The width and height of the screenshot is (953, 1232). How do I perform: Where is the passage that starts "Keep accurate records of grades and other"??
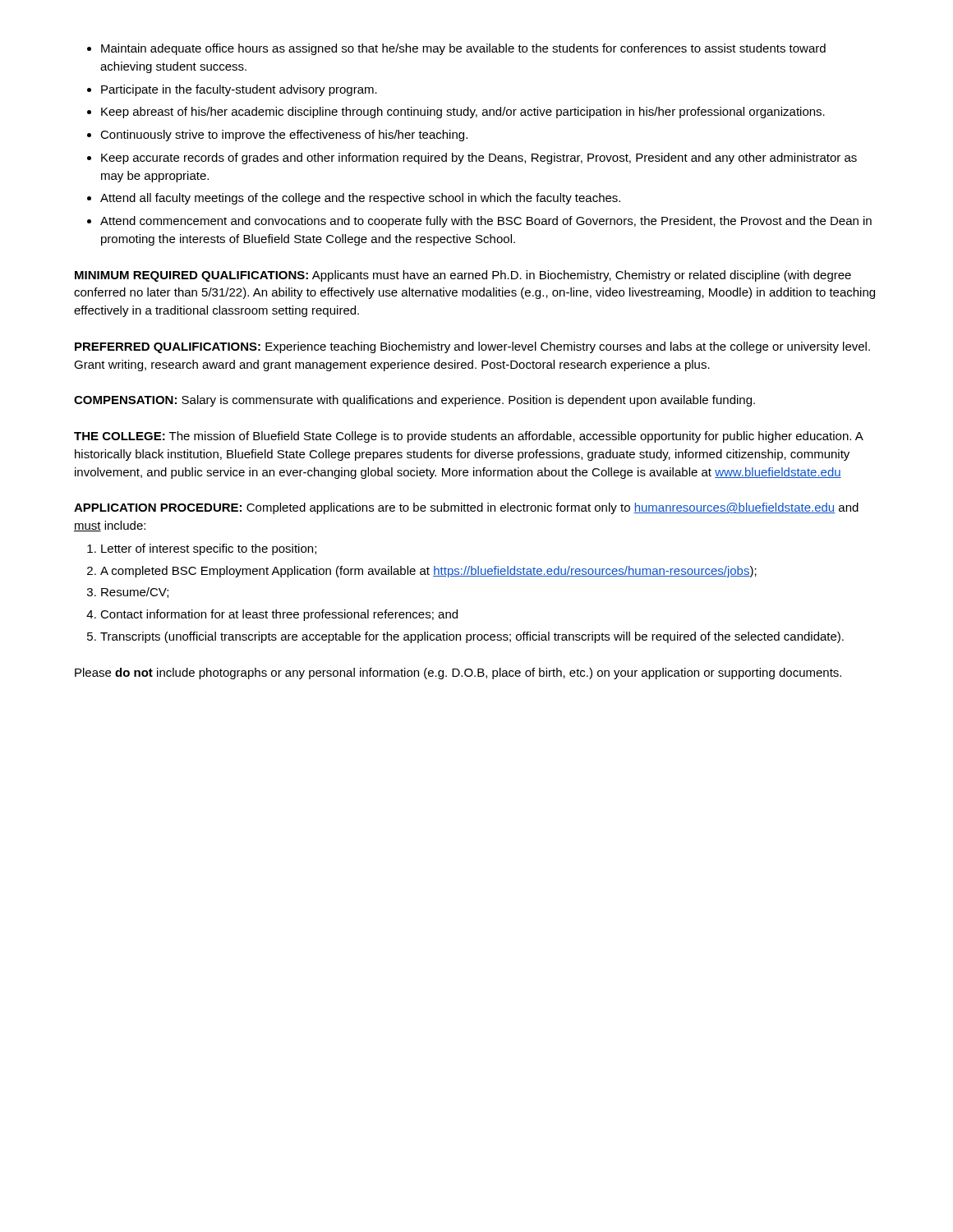pos(479,166)
